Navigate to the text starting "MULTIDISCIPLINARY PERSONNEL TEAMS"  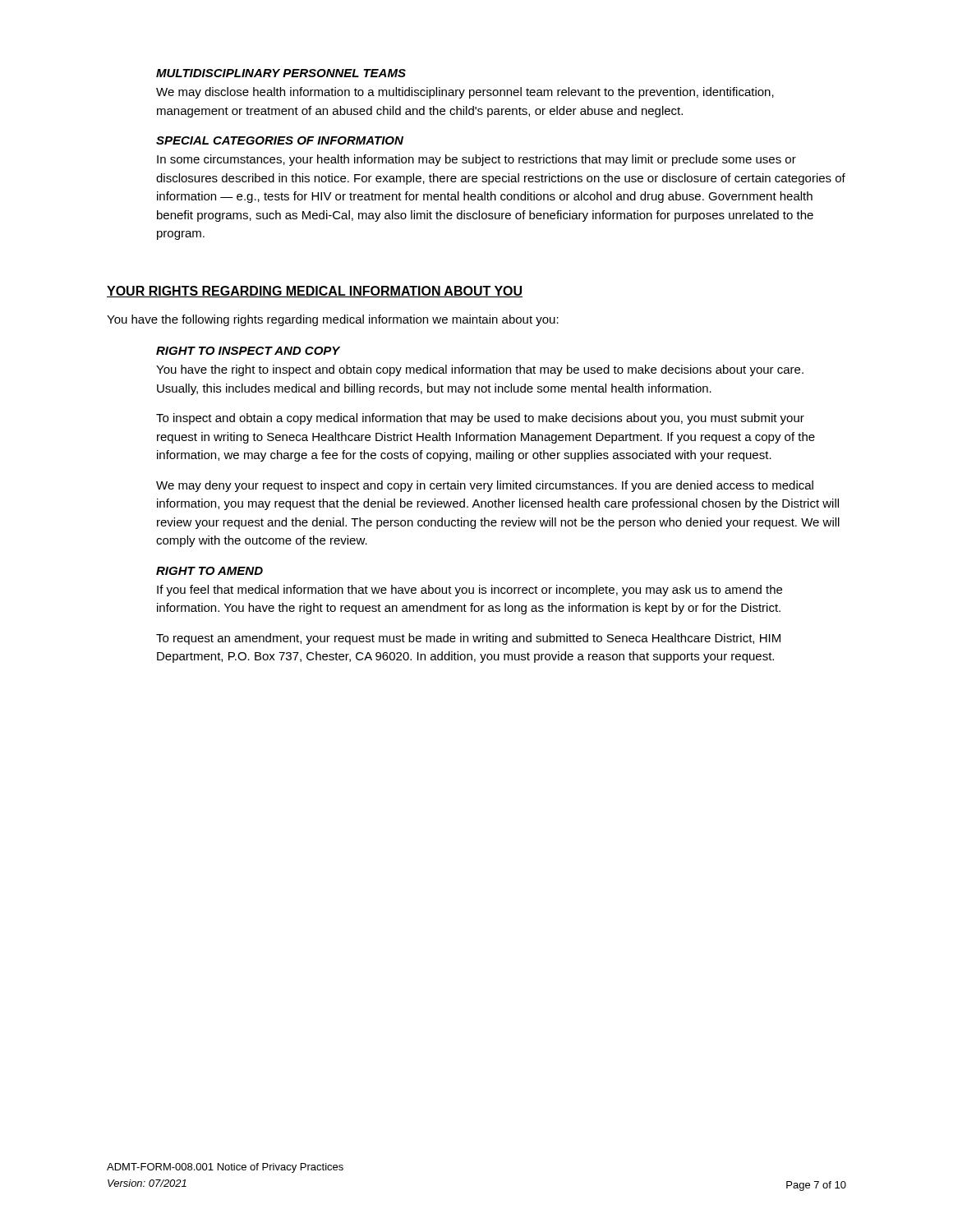[x=281, y=73]
